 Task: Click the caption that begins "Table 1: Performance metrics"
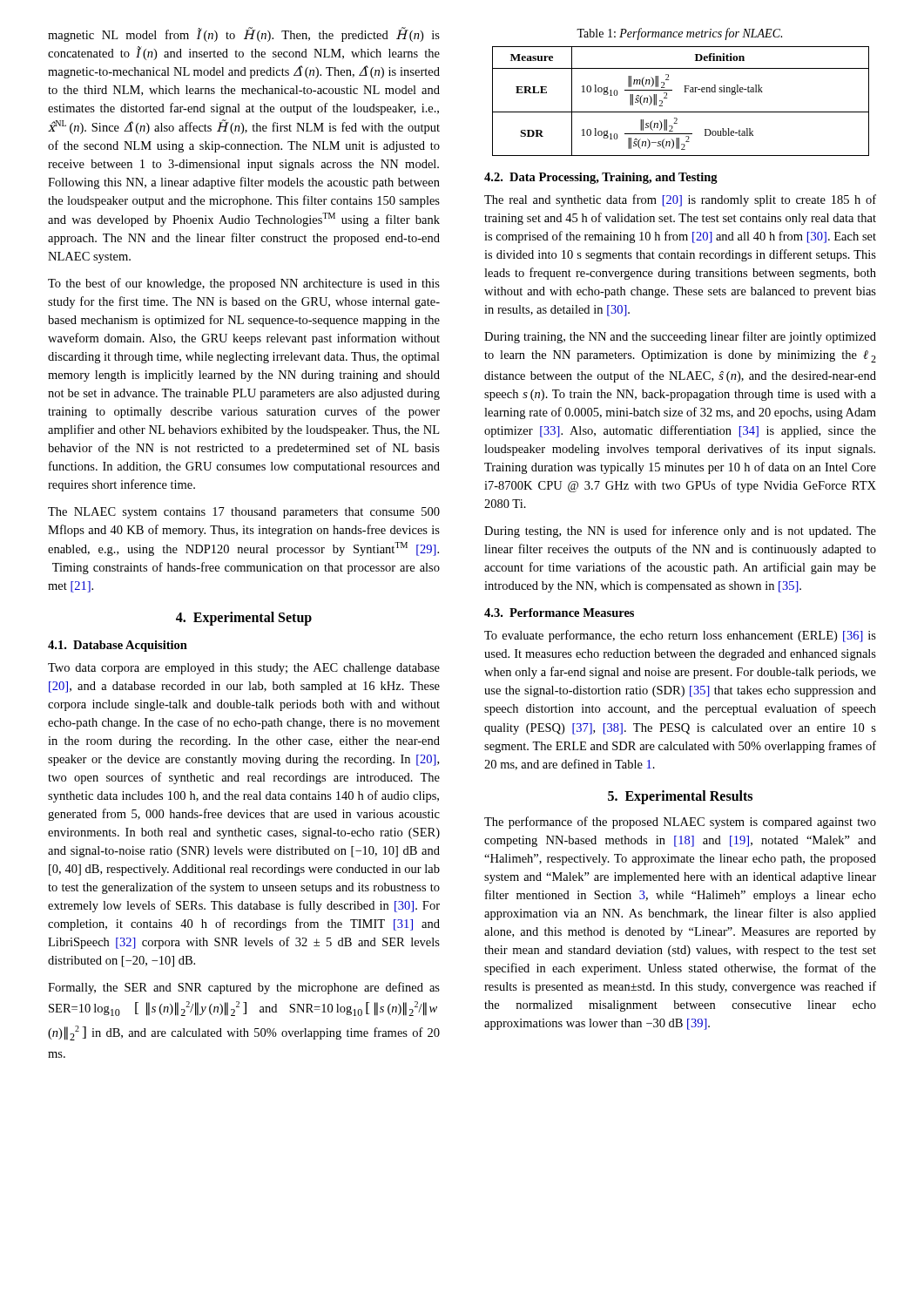680,34
